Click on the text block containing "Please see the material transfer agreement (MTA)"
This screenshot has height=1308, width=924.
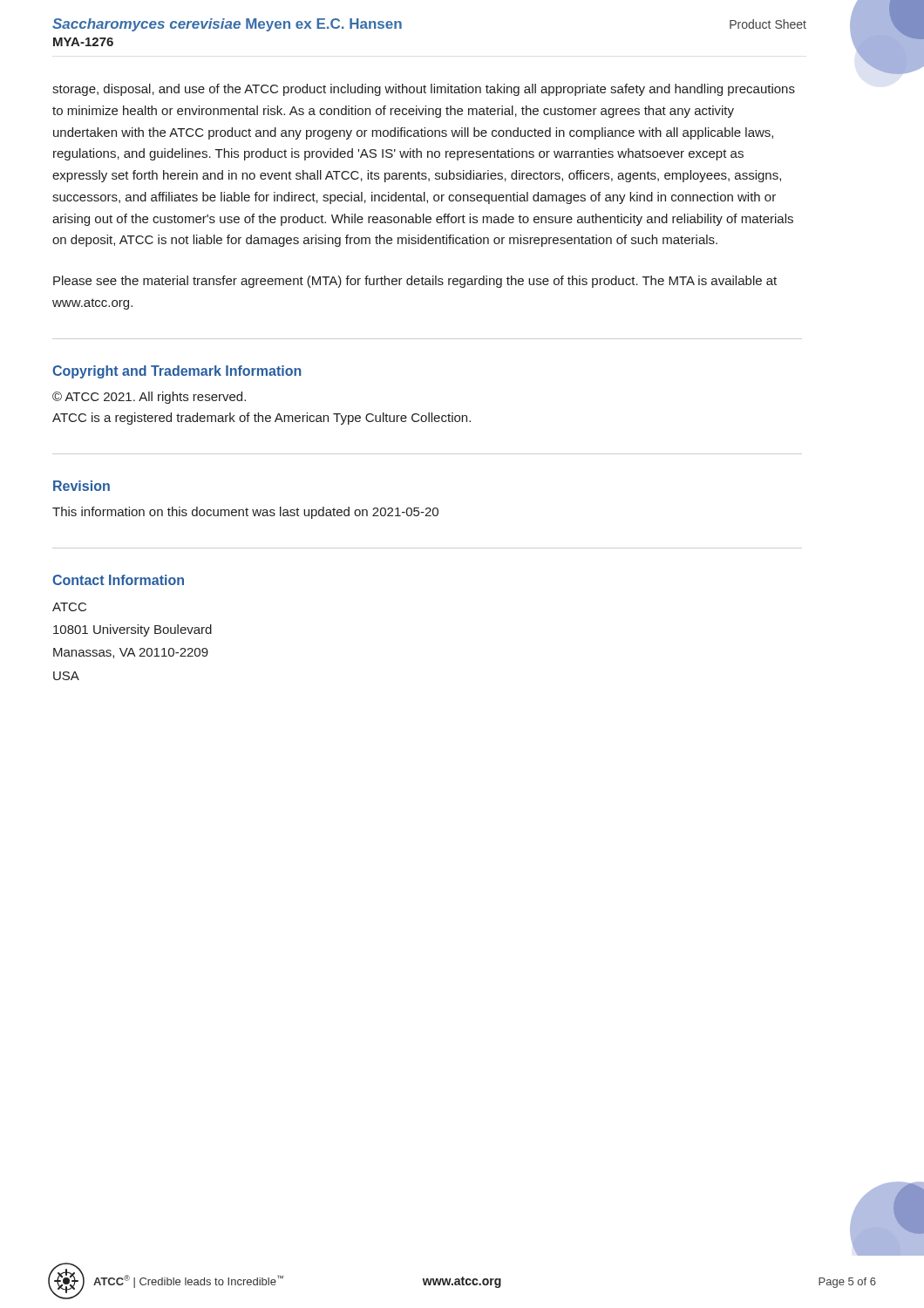415,291
